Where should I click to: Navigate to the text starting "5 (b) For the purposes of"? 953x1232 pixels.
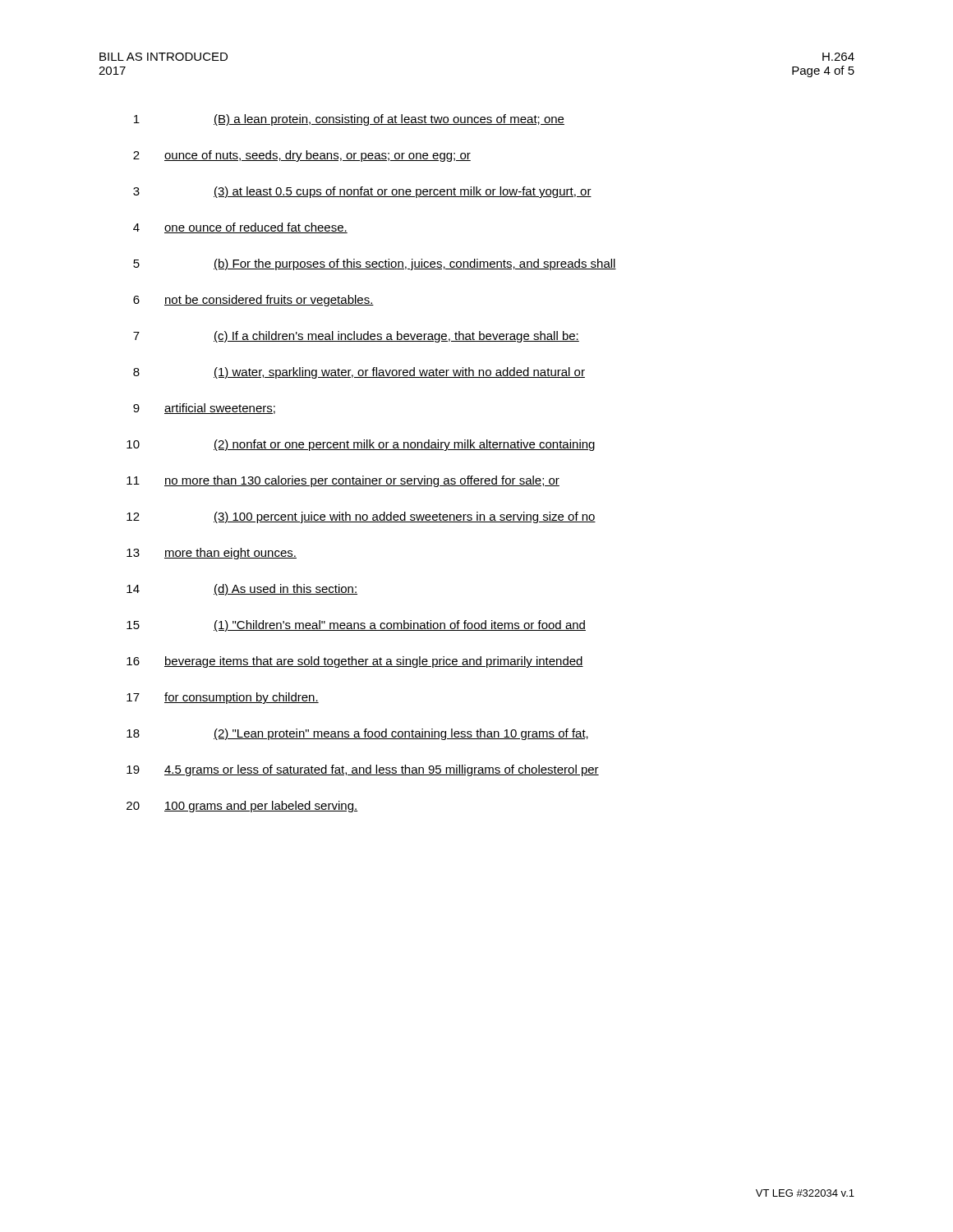(476, 264)
